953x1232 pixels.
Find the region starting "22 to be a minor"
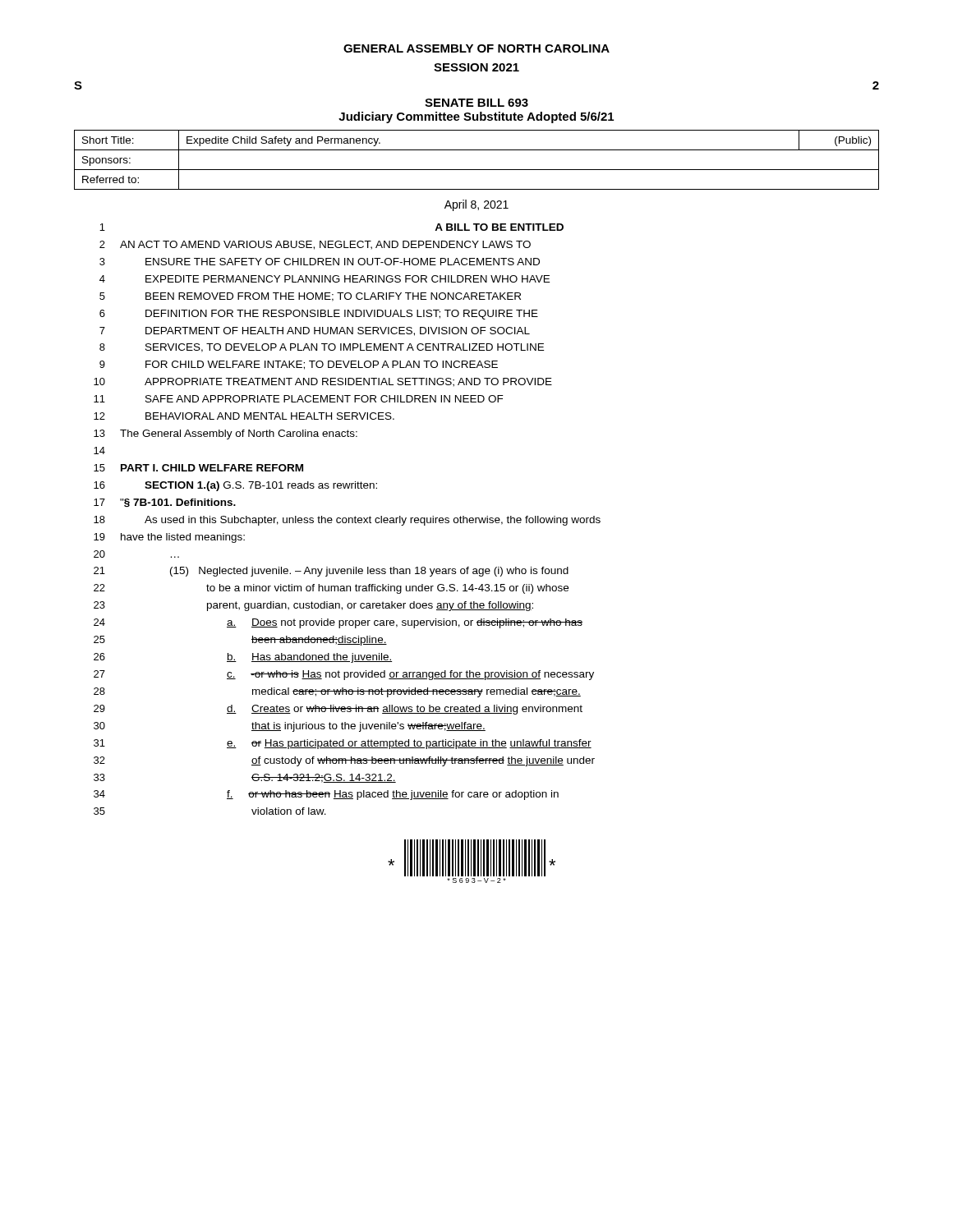pos(476,589)
